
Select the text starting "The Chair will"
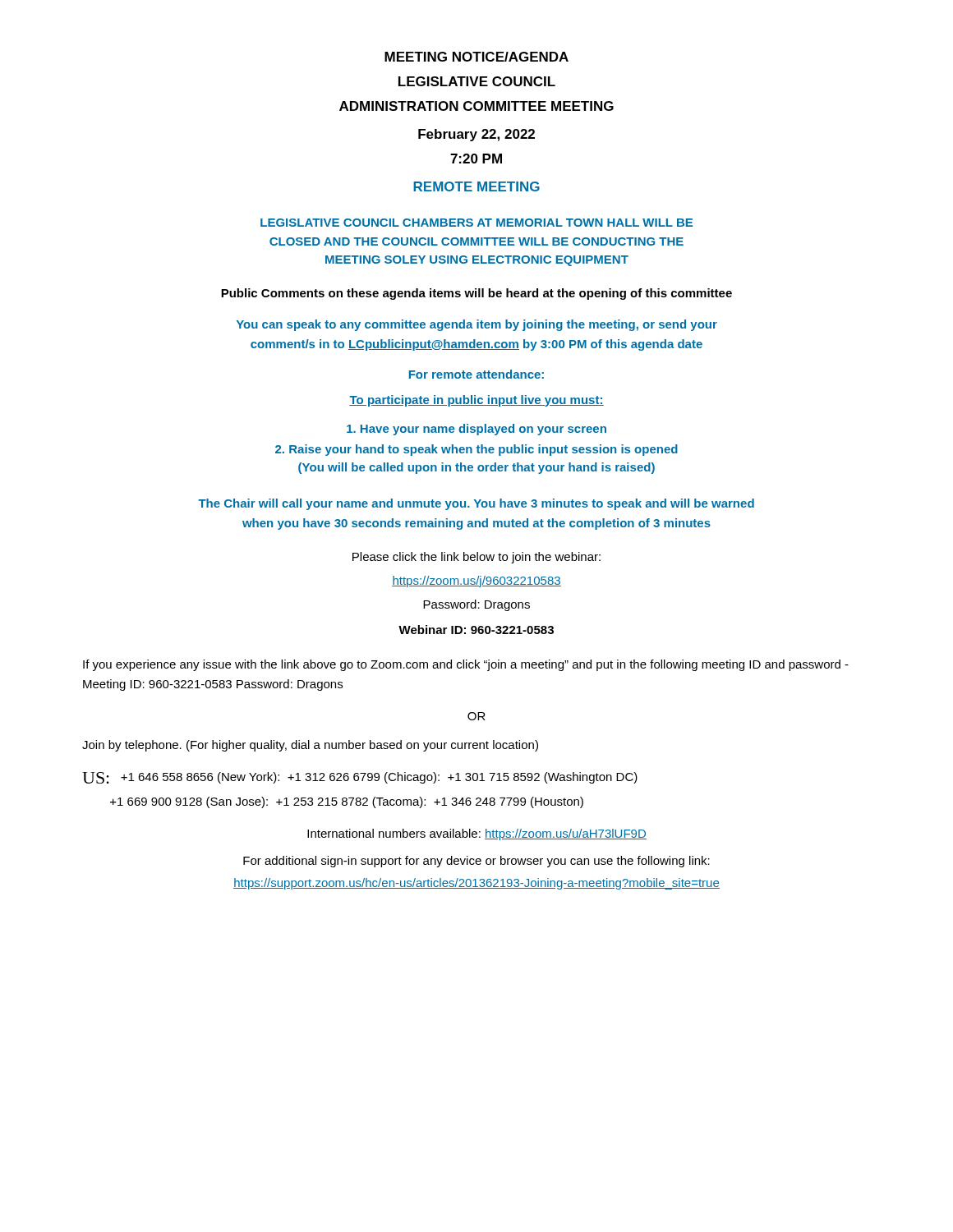tap(476, 513)
